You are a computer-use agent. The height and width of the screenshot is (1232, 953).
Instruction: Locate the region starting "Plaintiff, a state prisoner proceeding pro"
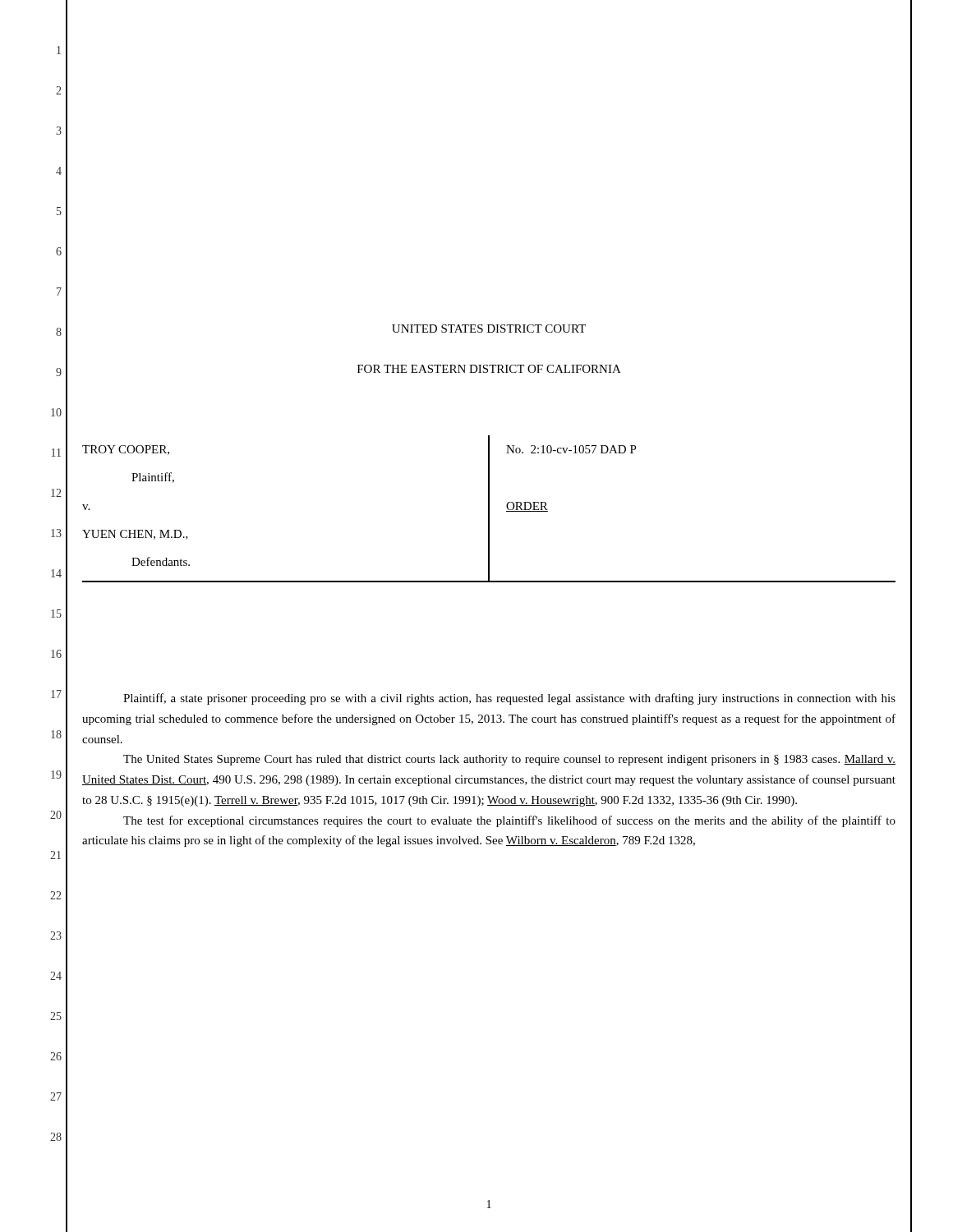pos(489,718)
